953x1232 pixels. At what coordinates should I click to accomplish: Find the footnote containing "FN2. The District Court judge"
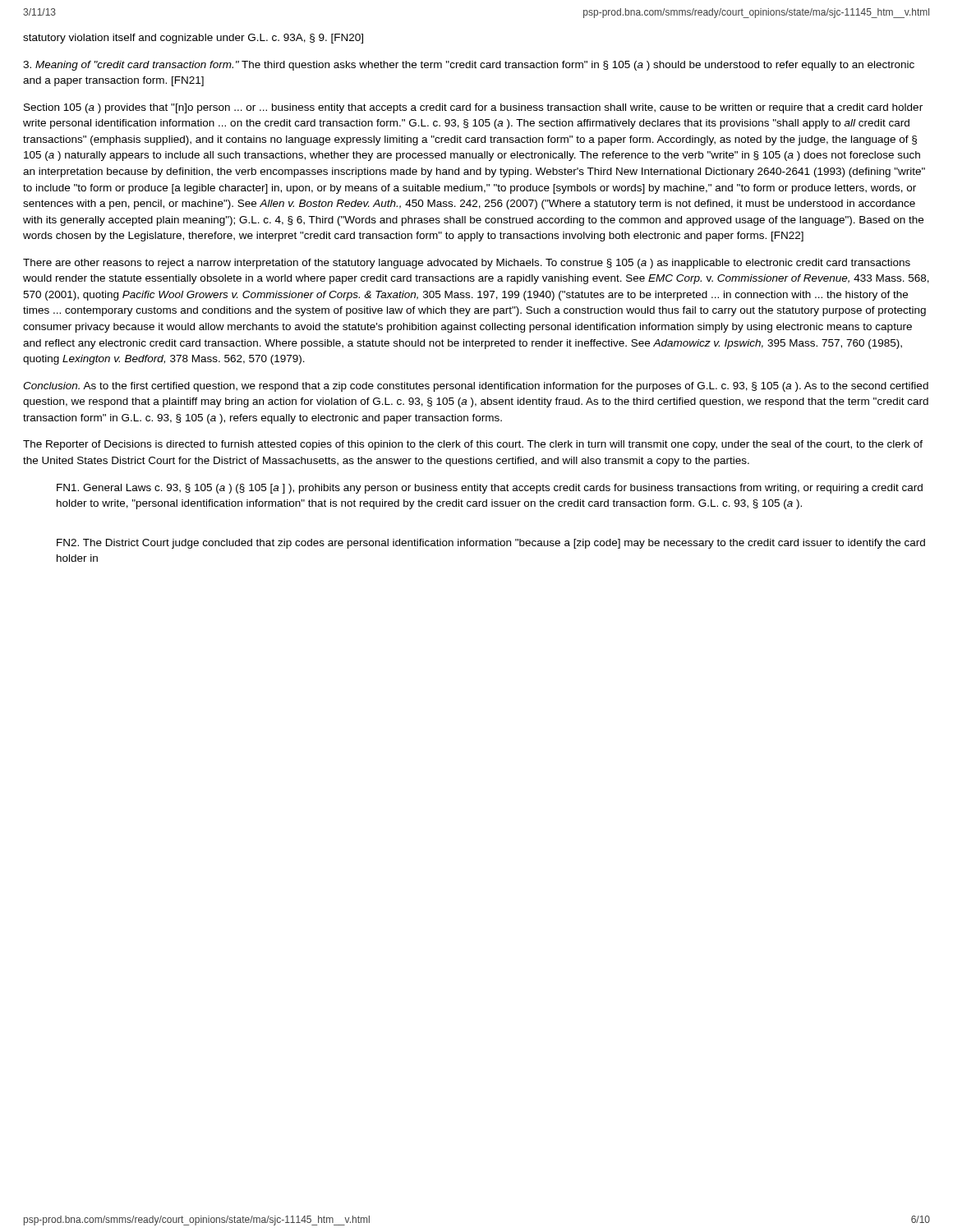tap(491, 550)
